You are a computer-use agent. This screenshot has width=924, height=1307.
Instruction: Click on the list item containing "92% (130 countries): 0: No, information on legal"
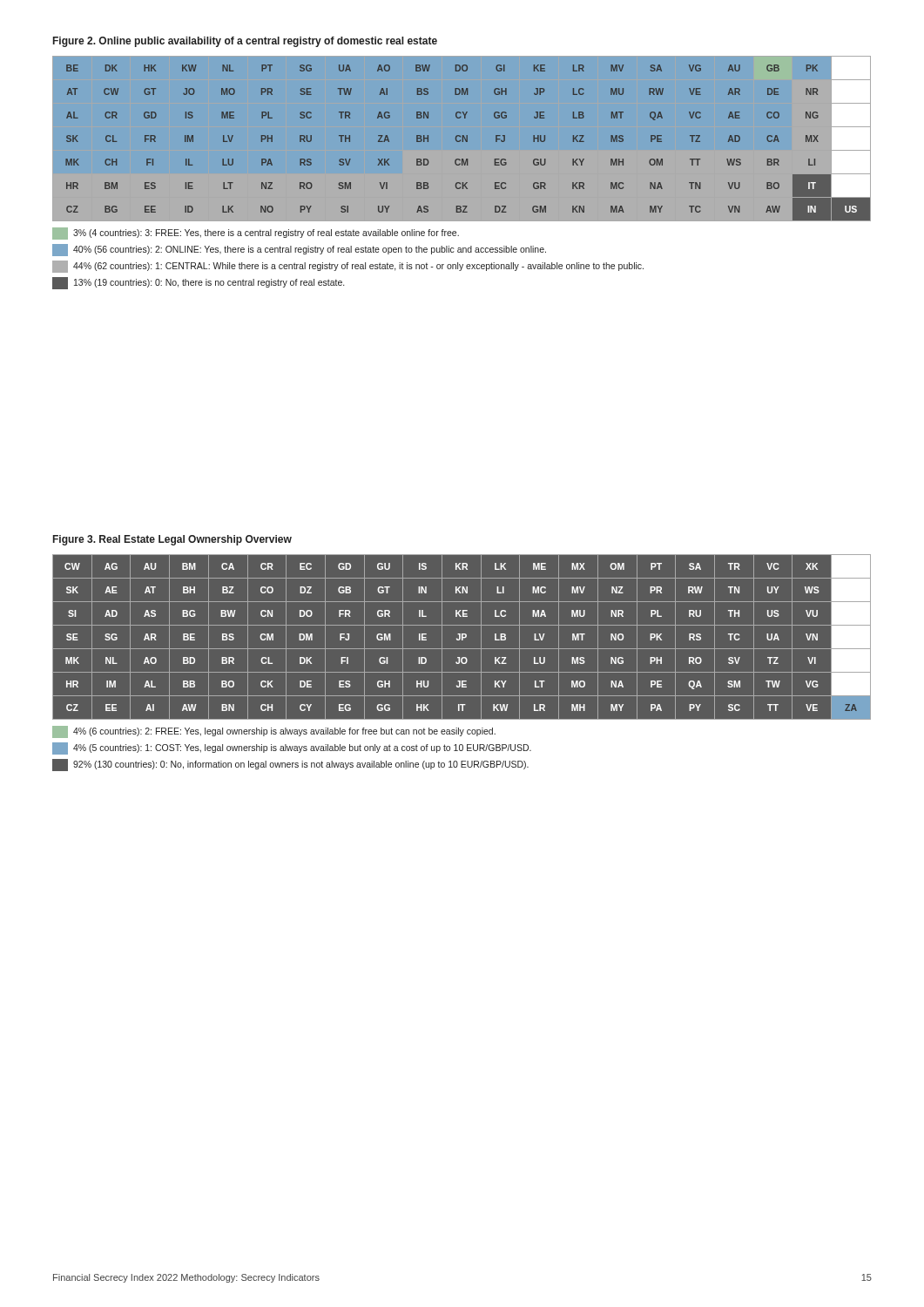pyautogui.click(x=291, y=765)
